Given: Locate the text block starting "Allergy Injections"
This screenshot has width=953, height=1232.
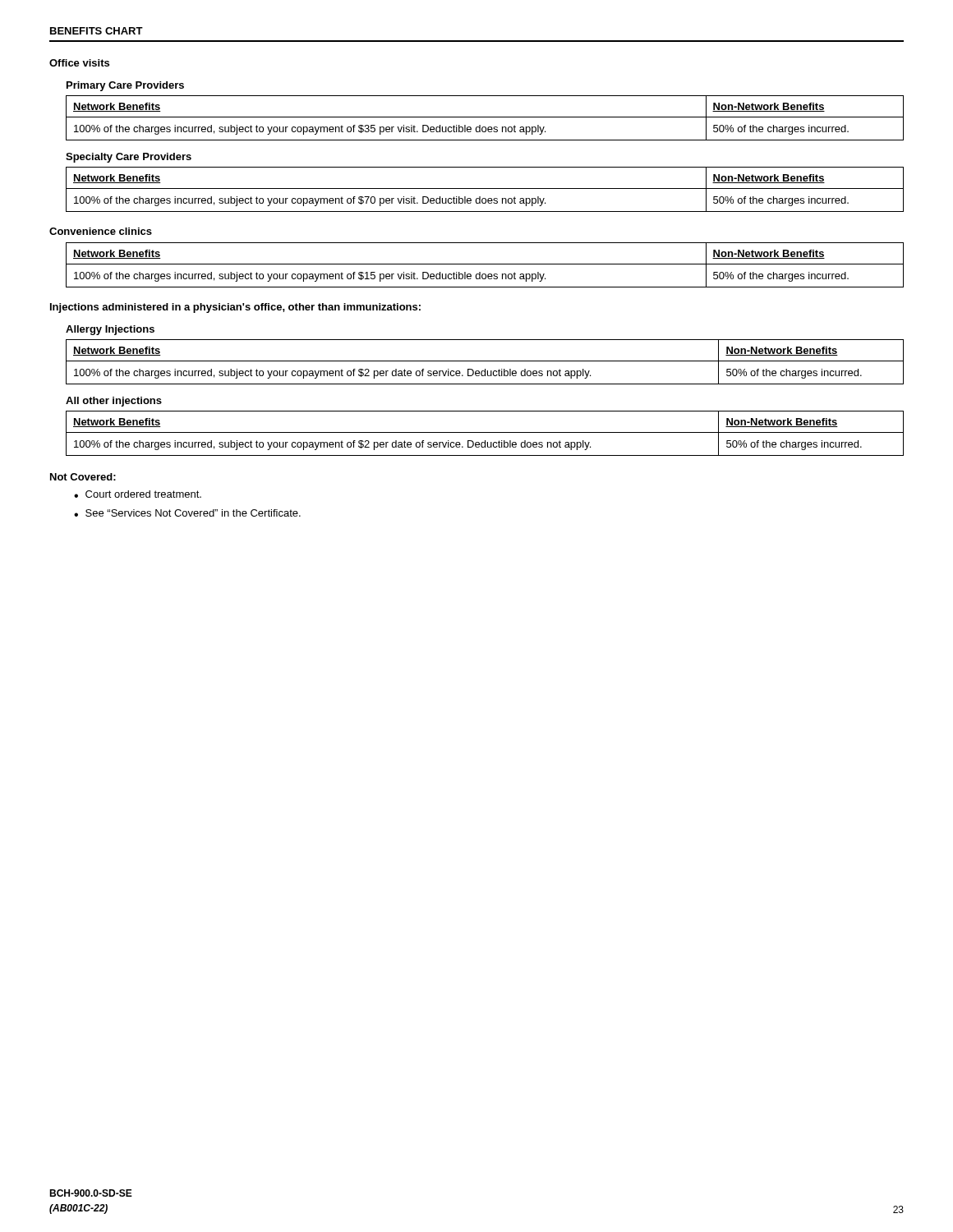Looking at the screenshot, I should click(x=110, y=329).
